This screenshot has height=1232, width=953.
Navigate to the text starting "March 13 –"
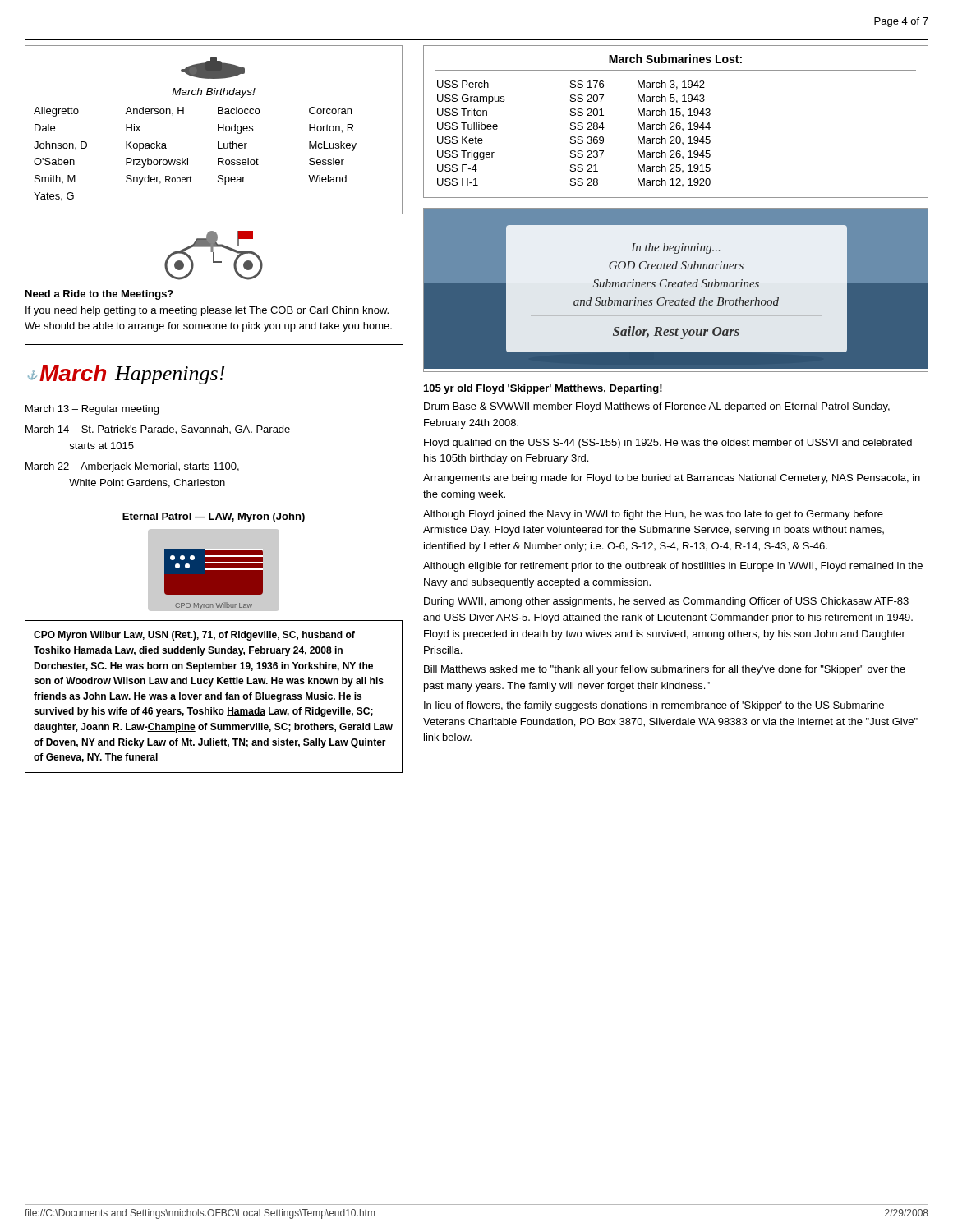pos(92,408)
